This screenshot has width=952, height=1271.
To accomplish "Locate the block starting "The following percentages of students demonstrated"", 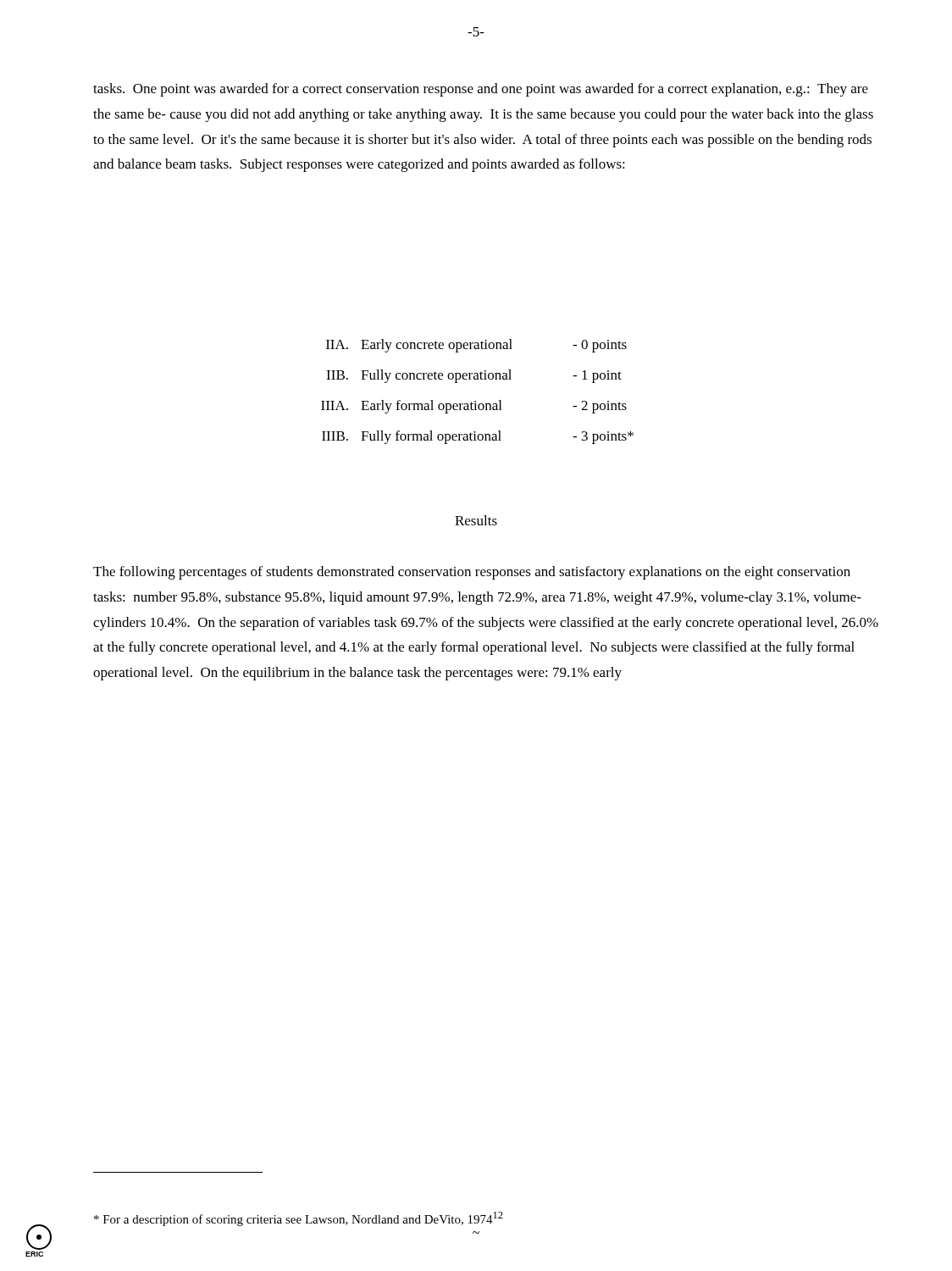I will pos(486,622).
